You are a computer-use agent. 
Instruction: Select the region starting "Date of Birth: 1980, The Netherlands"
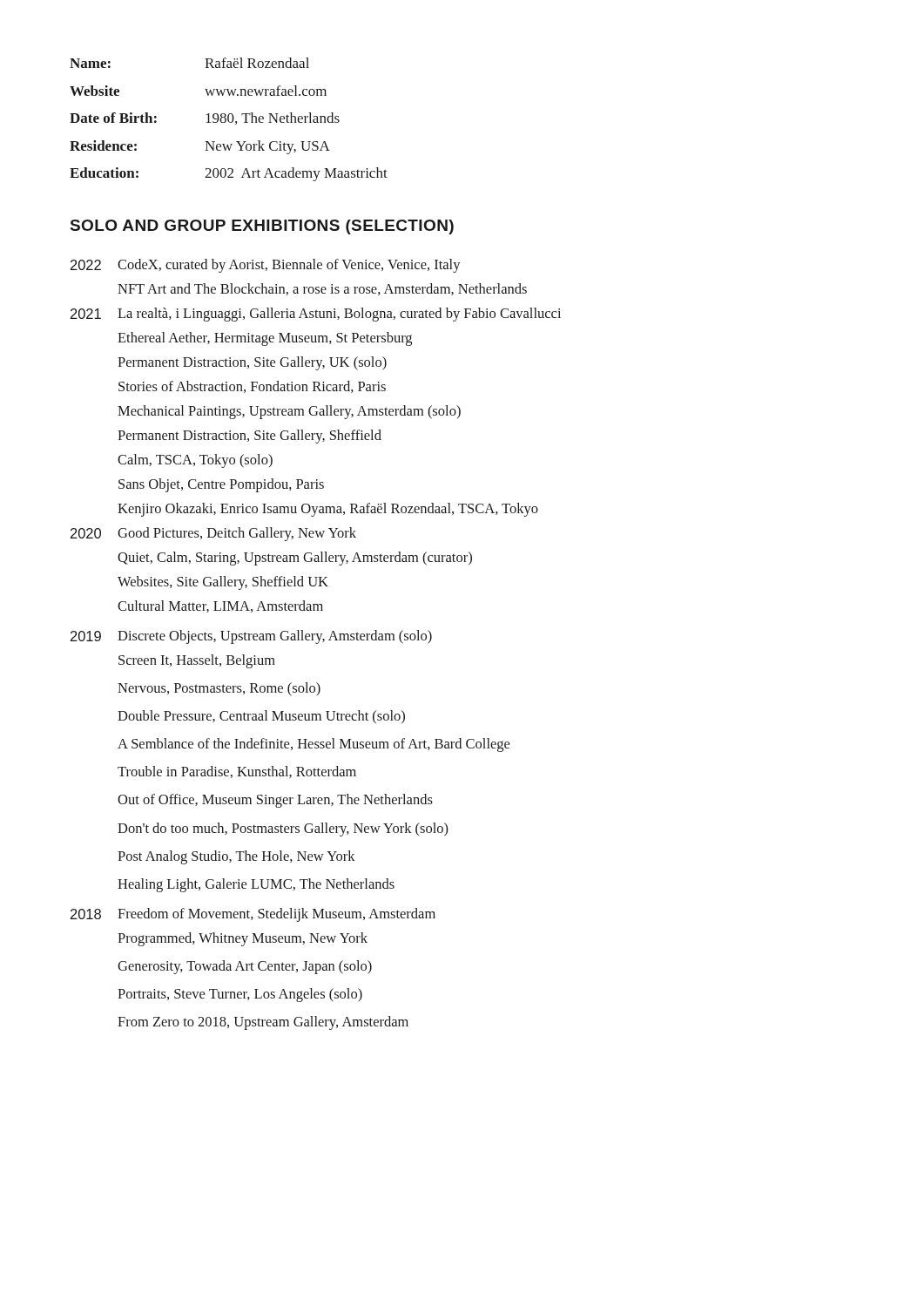(205, 118)
